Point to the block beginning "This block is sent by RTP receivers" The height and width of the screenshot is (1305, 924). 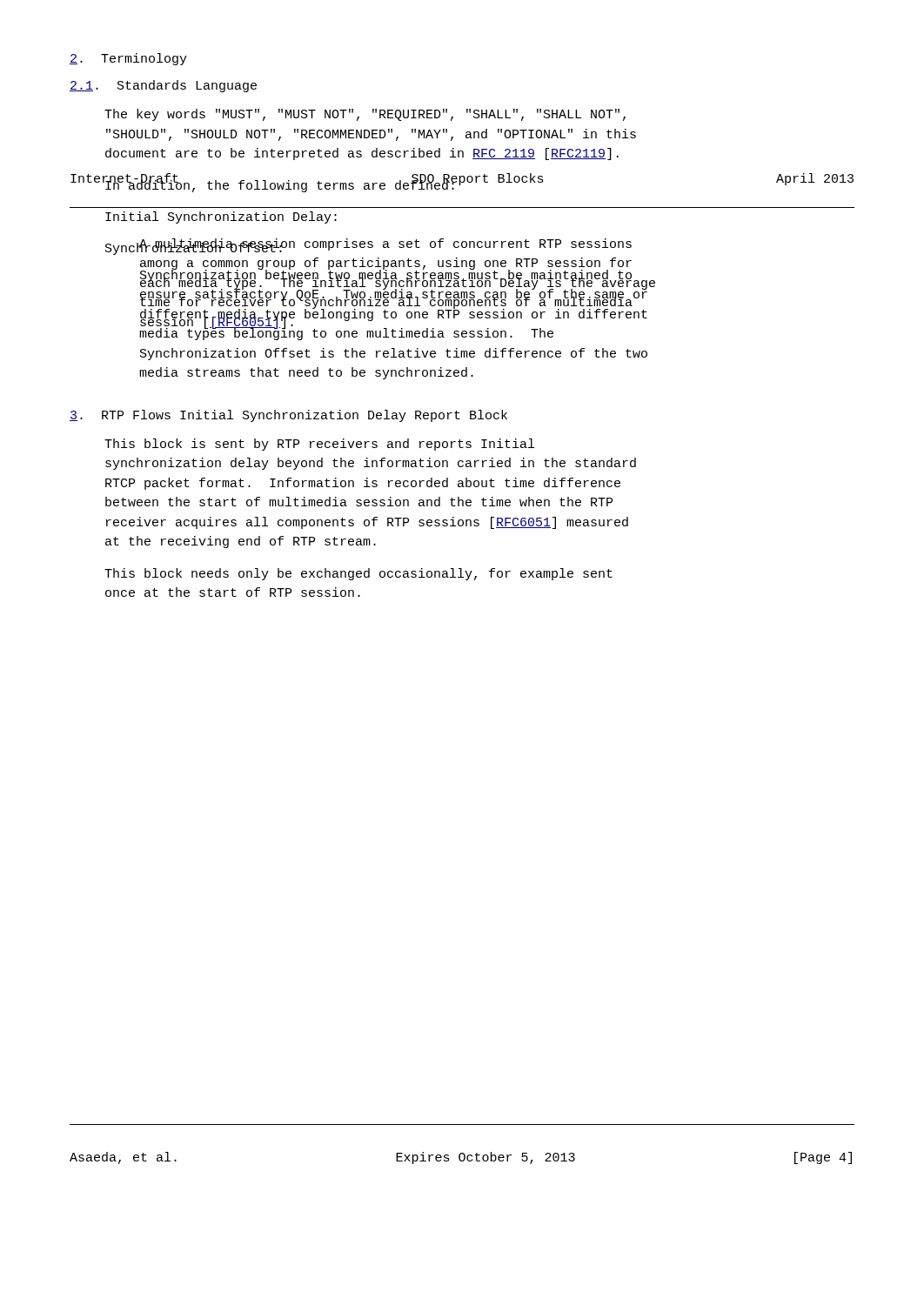click(371, 493)
